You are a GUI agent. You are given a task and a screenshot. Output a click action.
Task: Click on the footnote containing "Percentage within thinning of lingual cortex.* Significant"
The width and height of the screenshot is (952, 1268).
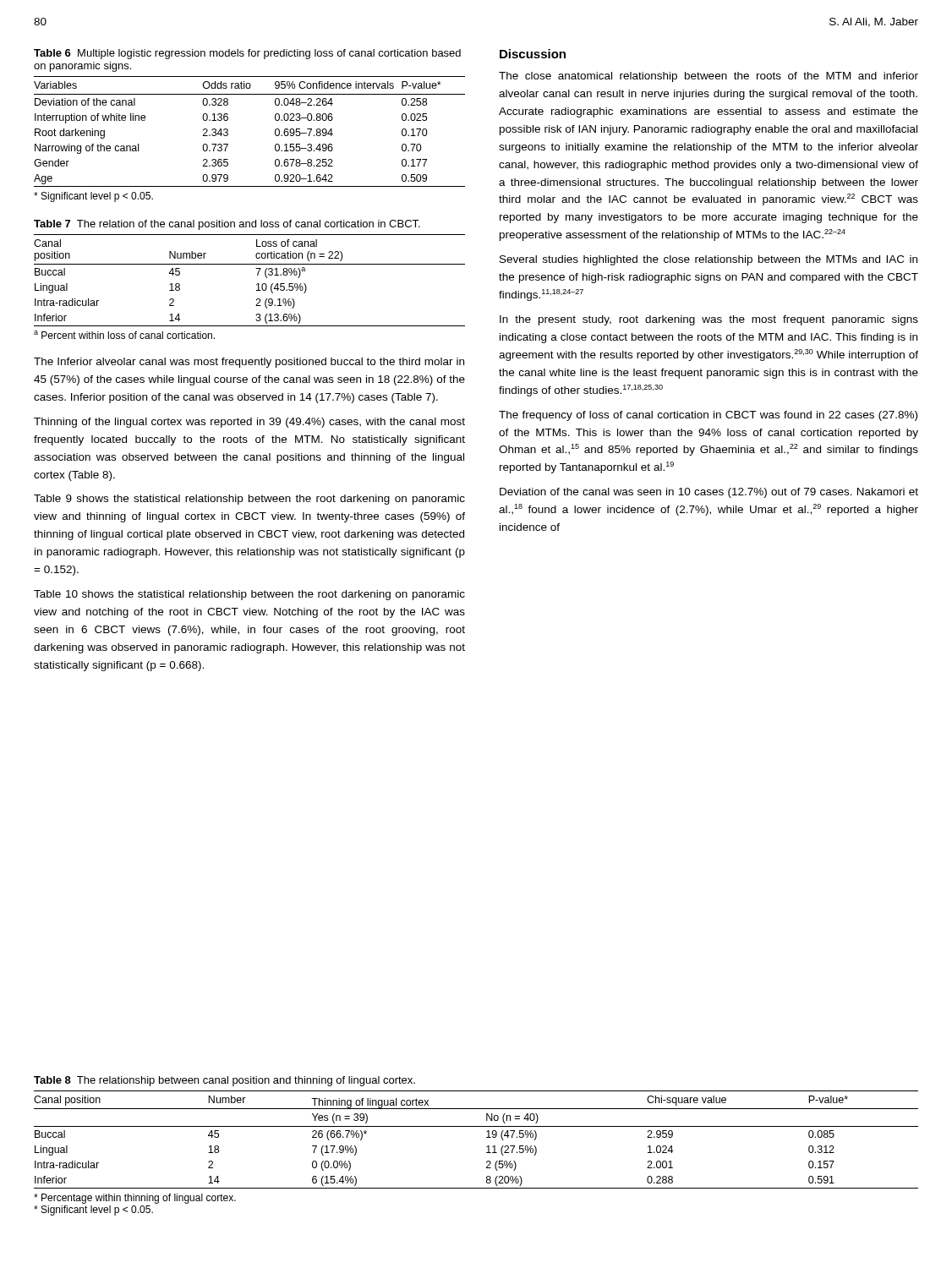pyautogui.click(x=135, y=1204)
